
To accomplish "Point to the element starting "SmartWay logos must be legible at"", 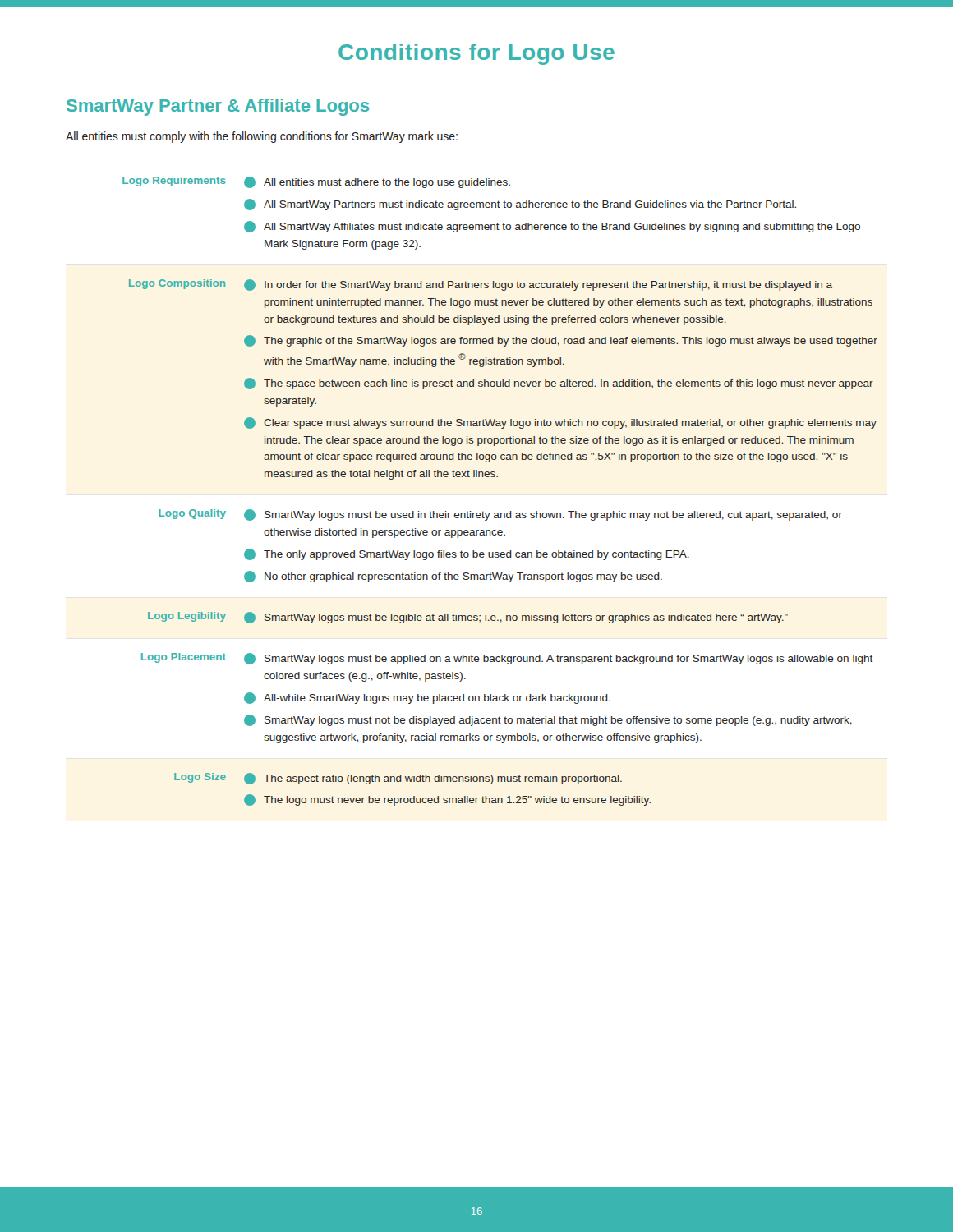I will tap(561, 618).
